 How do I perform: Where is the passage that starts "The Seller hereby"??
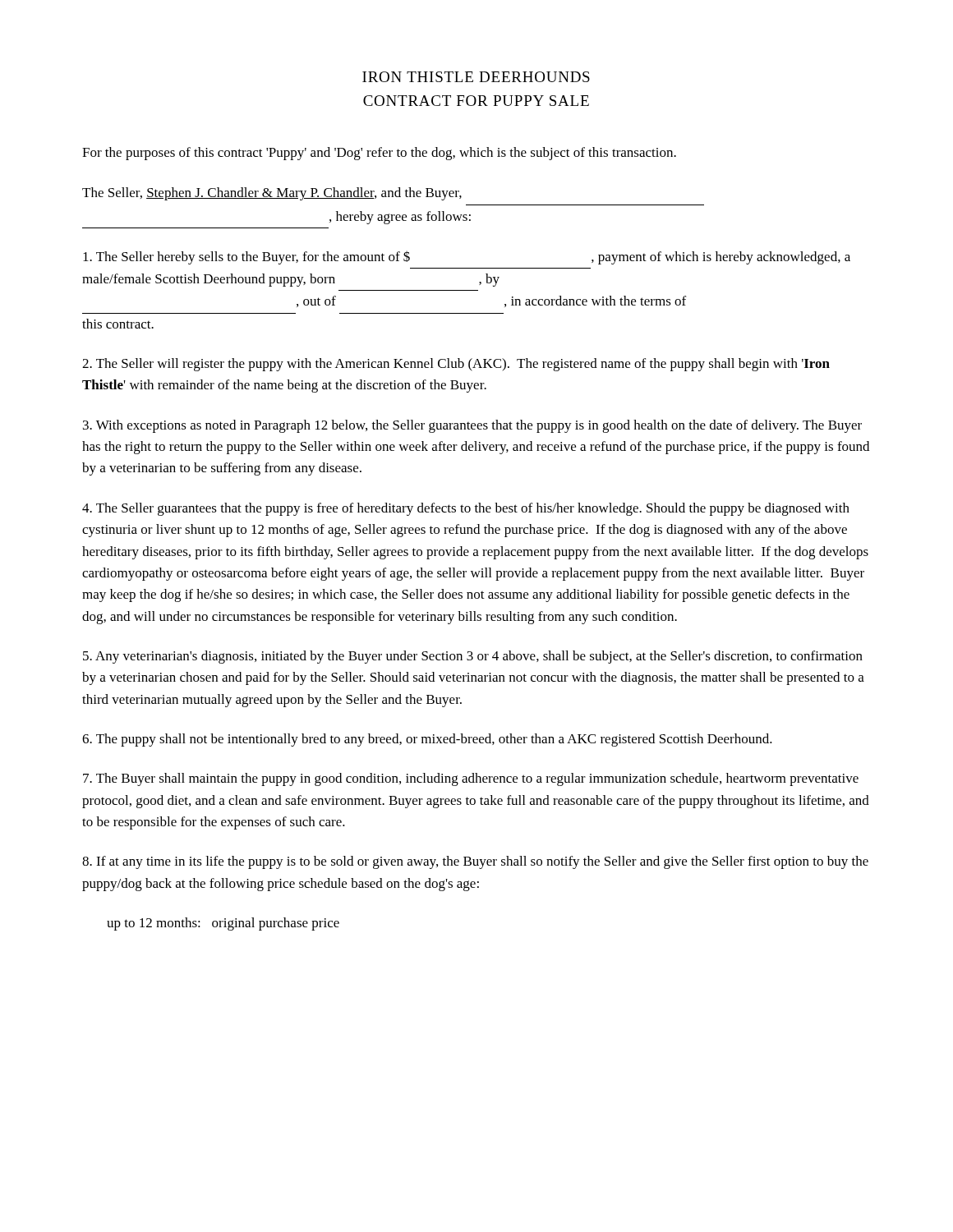pyautogui.click(x=466, y=289)
